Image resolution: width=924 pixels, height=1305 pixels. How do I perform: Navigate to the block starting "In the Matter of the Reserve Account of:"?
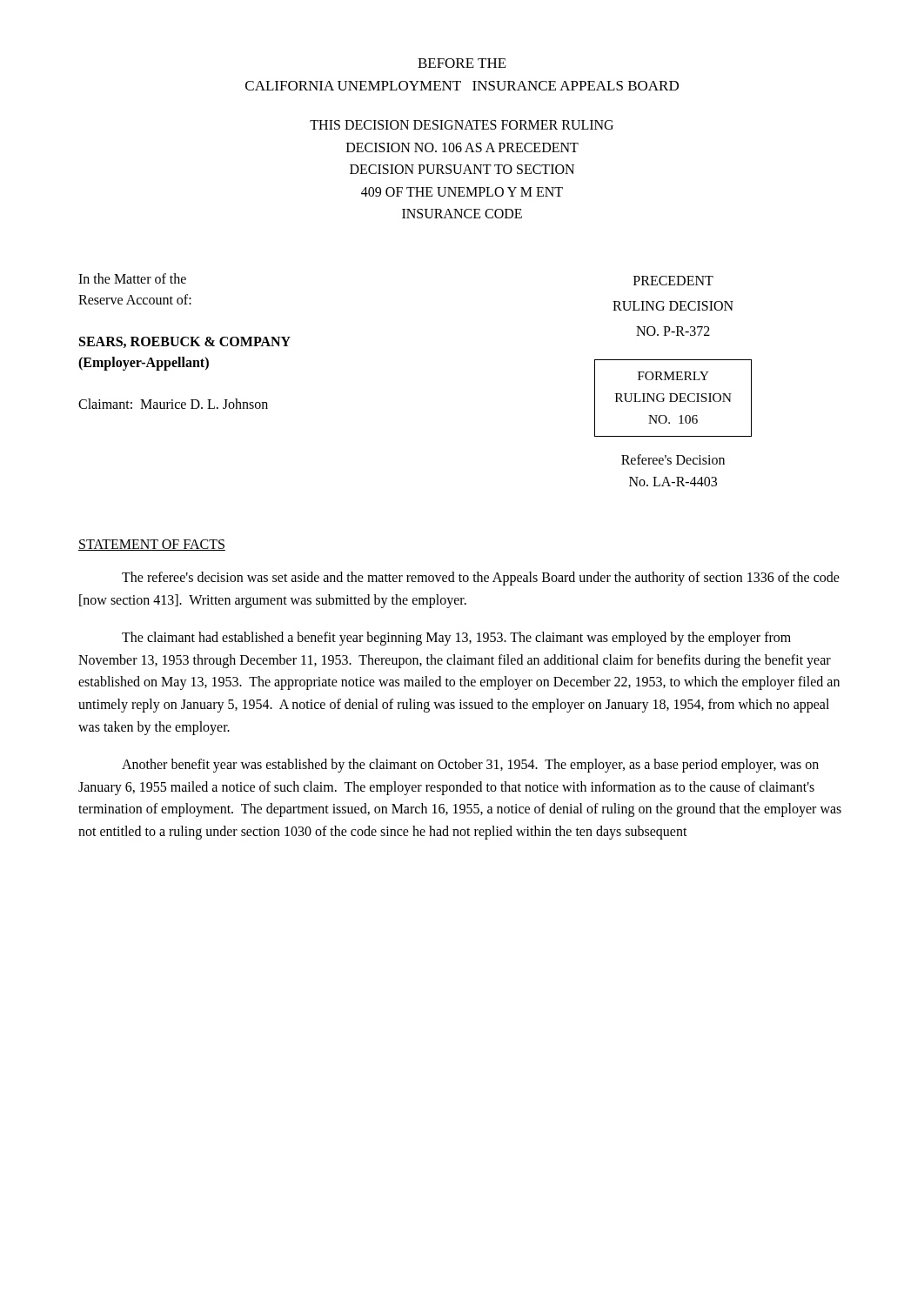click(x=184, y=341)
